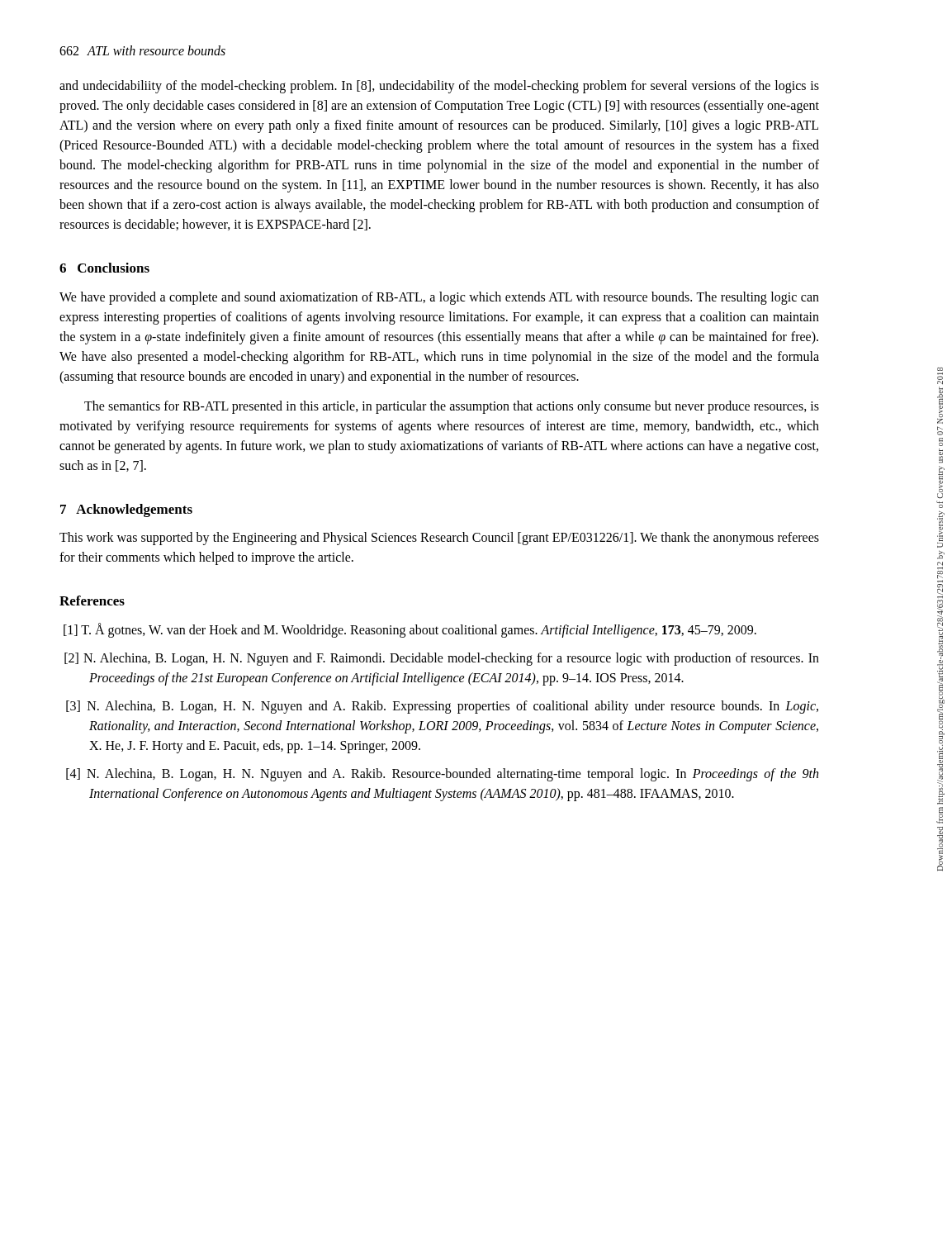
Task: Find the block on this page that starts "This work was supported by the"
Action: point(439,548)
